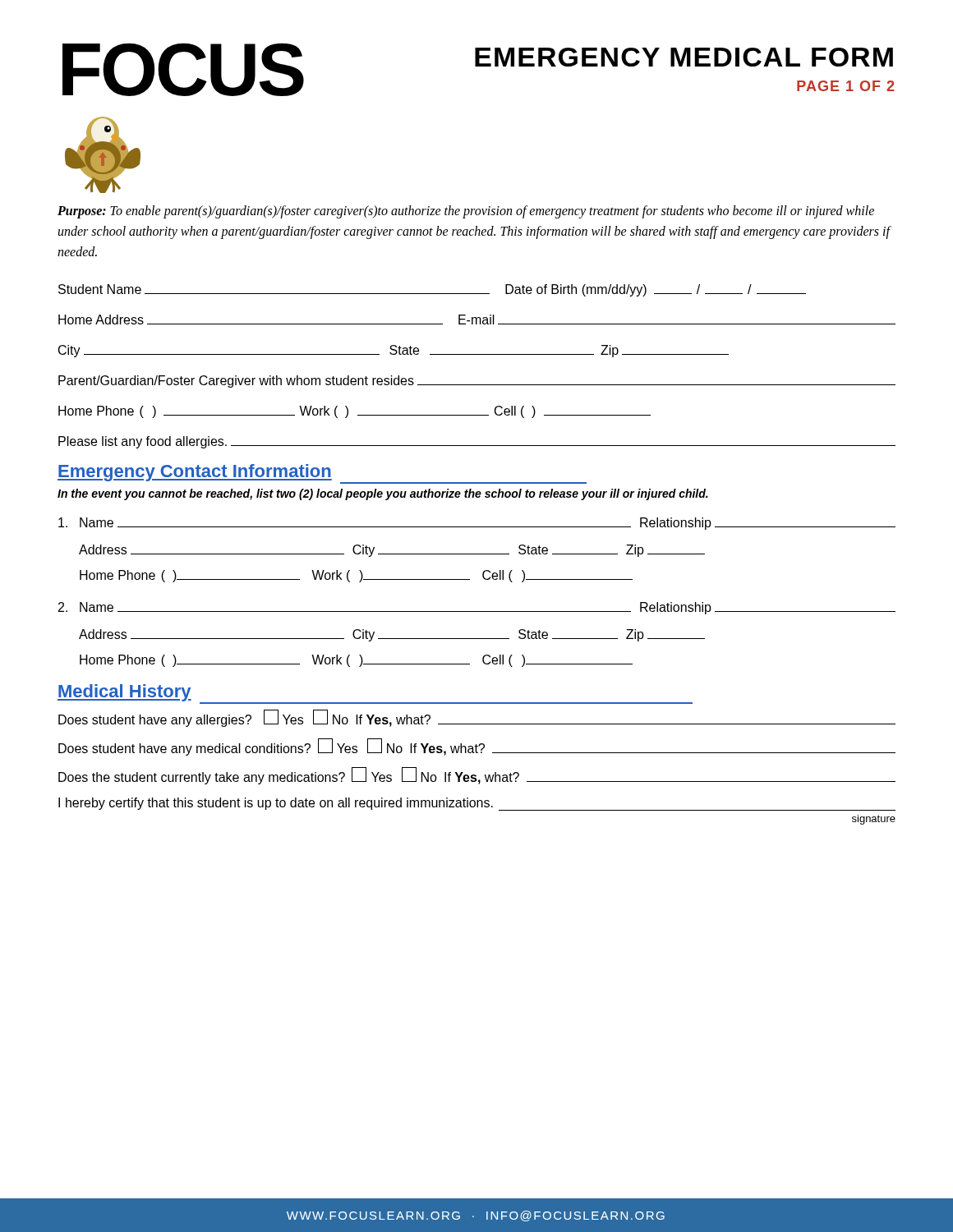Screen dimensions: 1232x953
Task: Point to the block beginning "Does the student currently take any medications?"
Action: click(x=476, y=775)
